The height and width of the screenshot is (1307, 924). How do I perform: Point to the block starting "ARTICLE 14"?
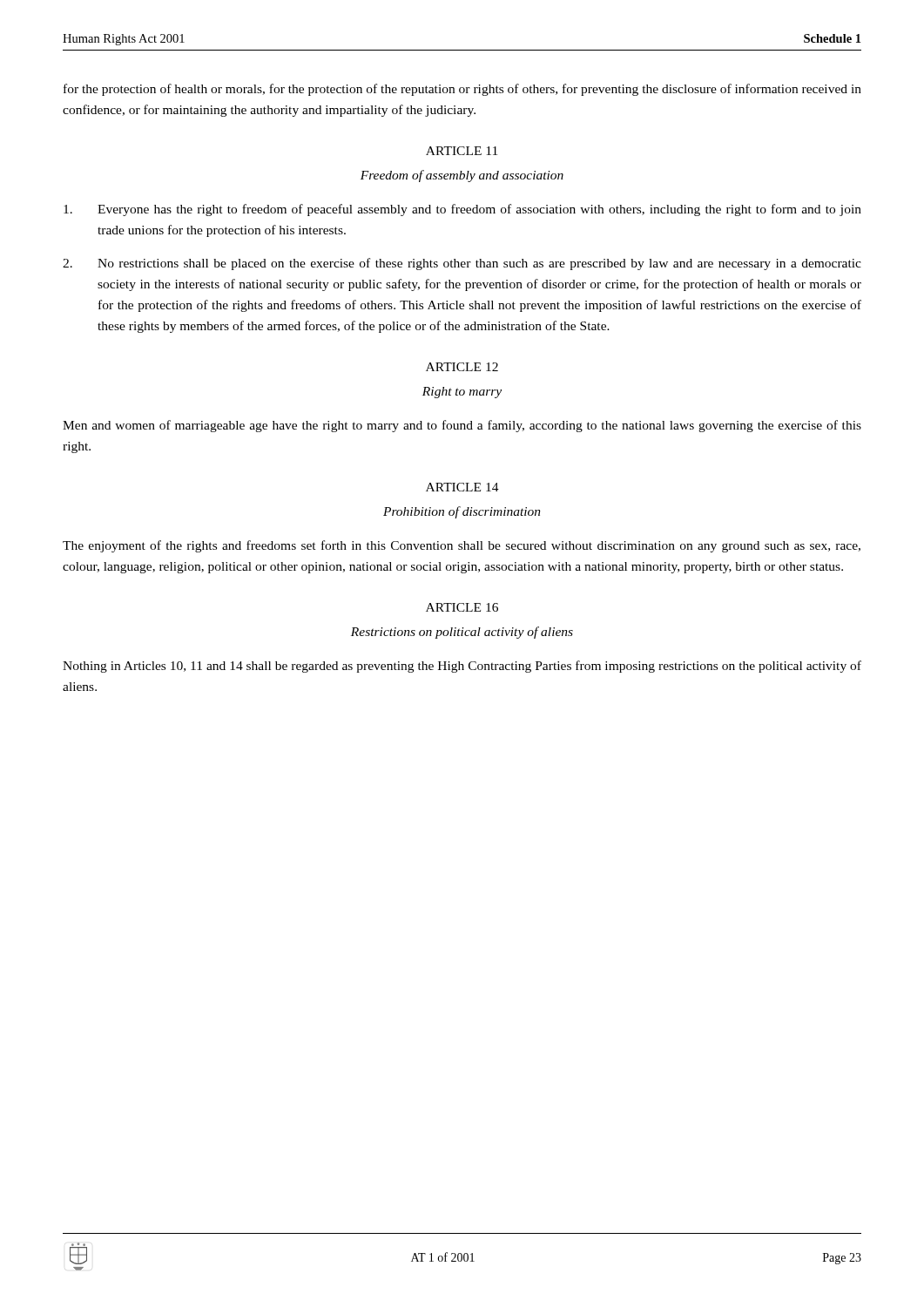462,487
